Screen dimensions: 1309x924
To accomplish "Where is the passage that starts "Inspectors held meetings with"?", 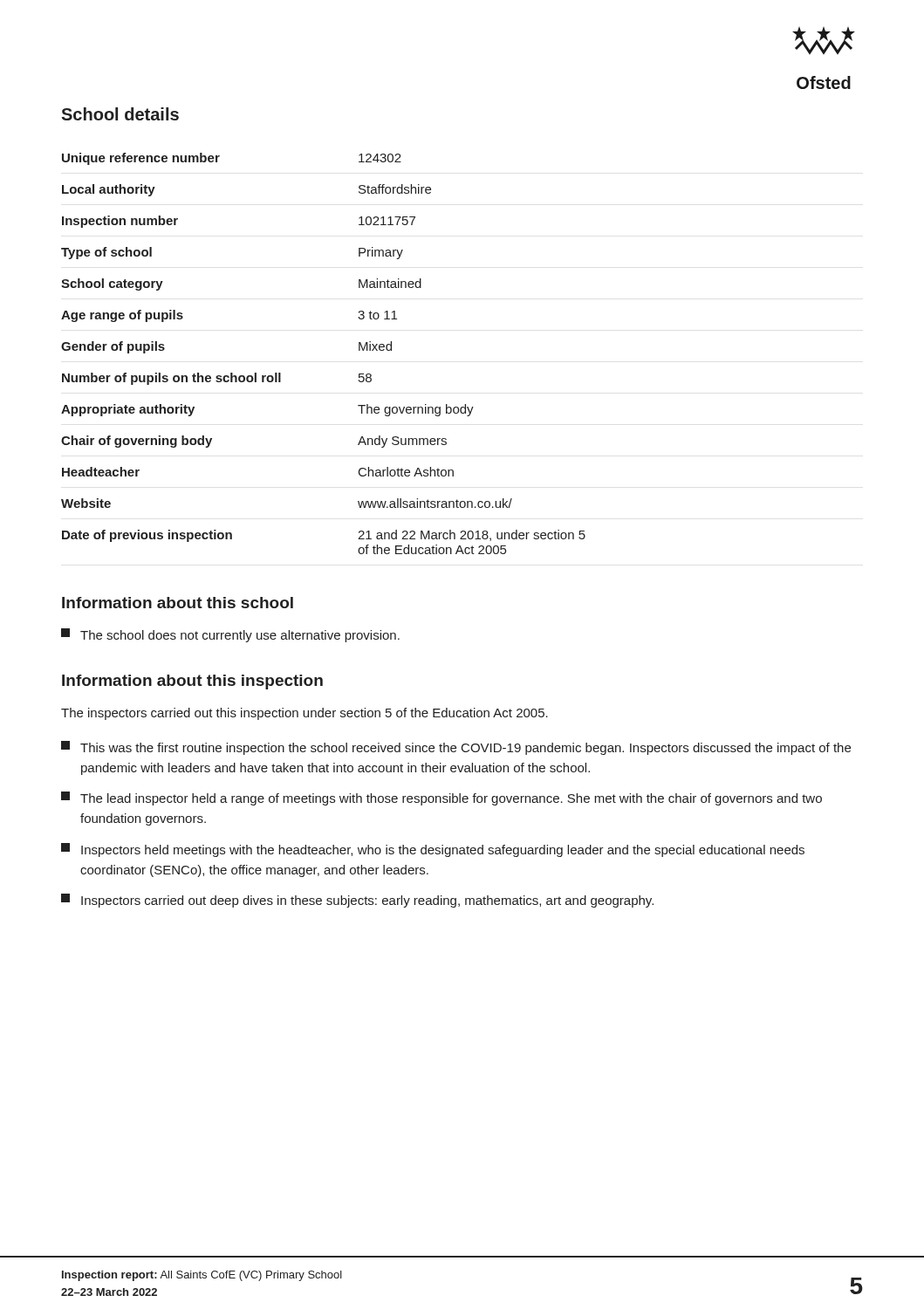I will tap(462, 859).
